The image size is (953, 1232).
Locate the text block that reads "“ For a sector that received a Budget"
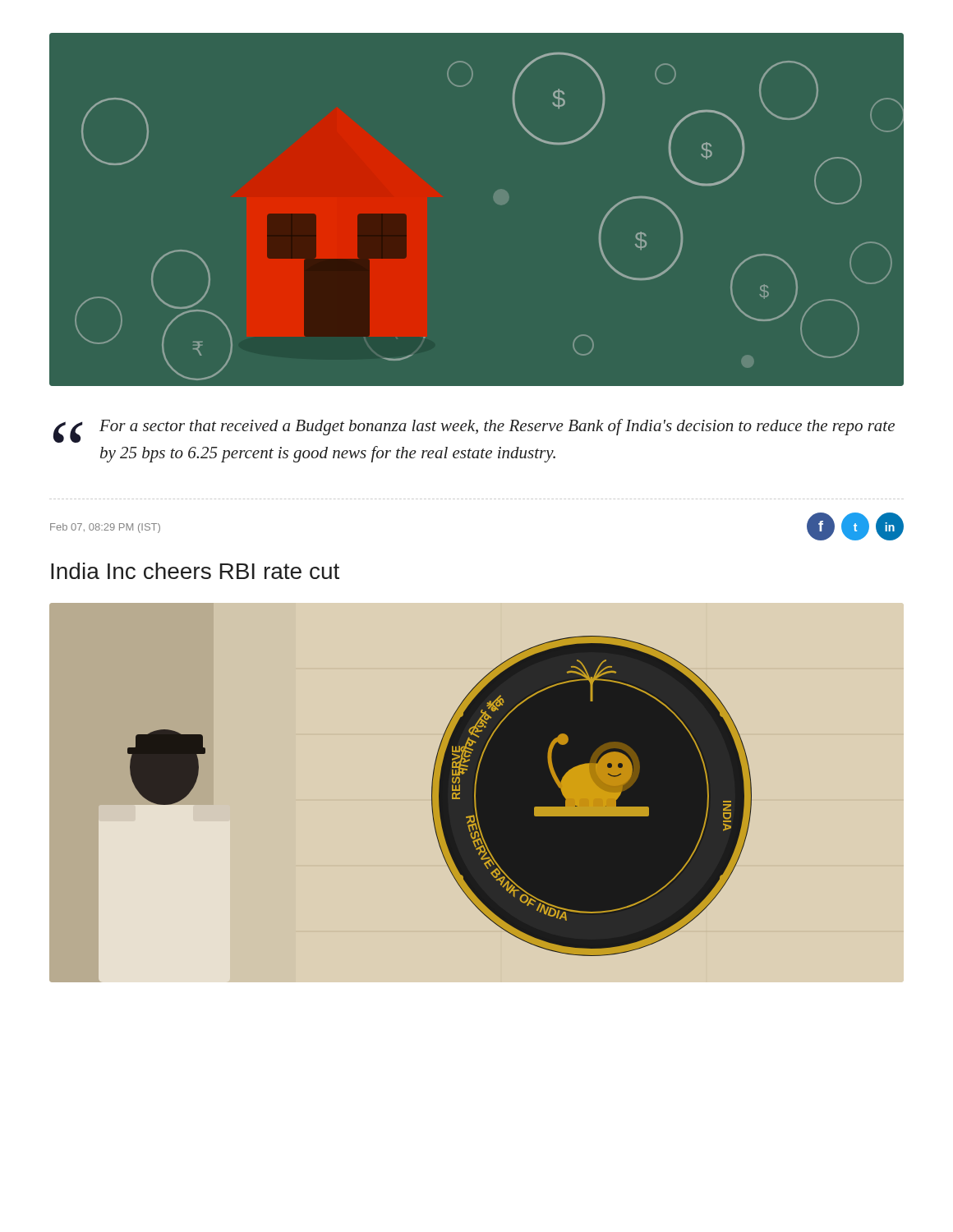[476, 444]
